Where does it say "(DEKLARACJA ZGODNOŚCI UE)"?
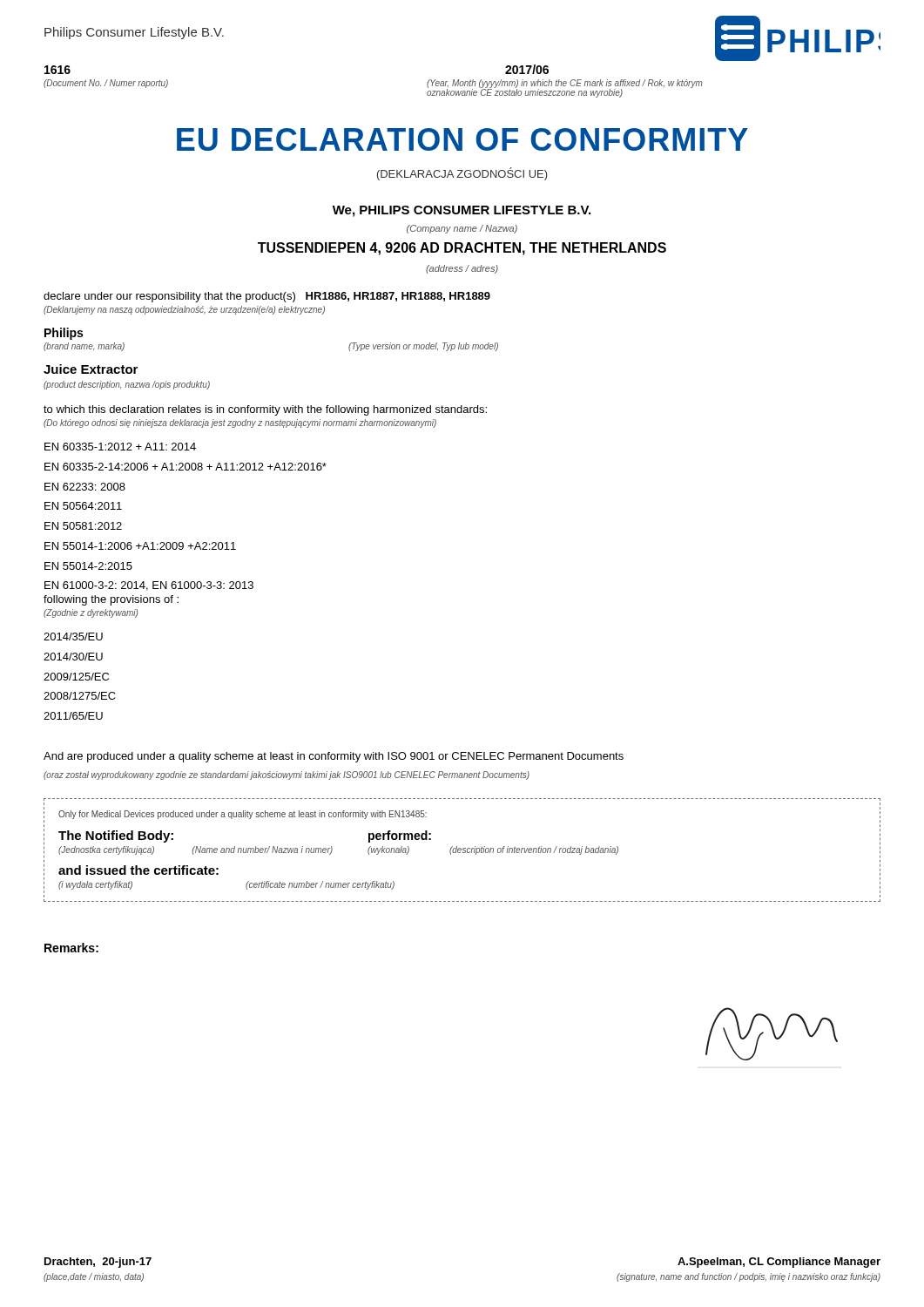 click(x=462, y=174)
